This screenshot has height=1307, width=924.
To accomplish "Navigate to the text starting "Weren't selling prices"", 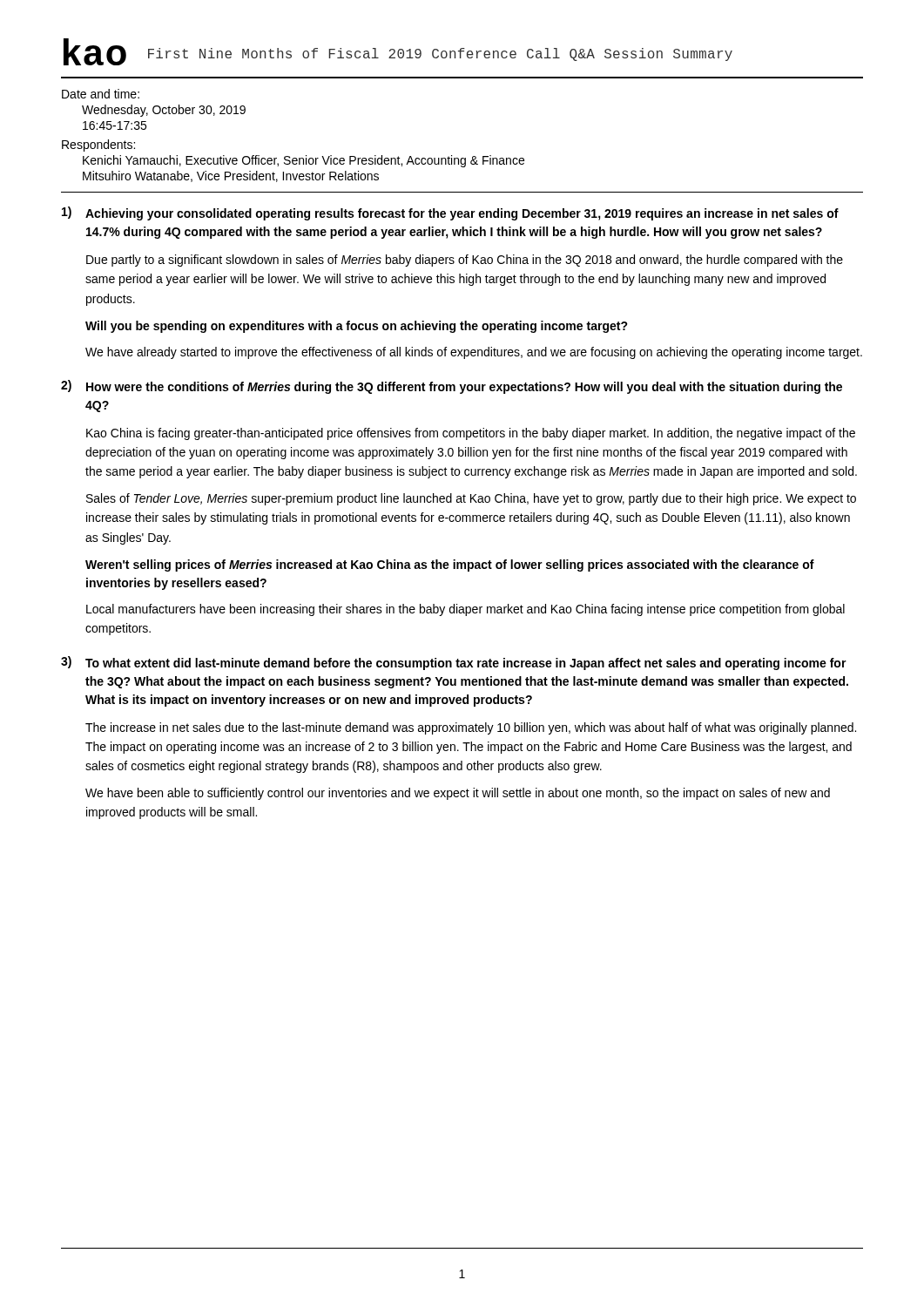I will tap(474, 574).
